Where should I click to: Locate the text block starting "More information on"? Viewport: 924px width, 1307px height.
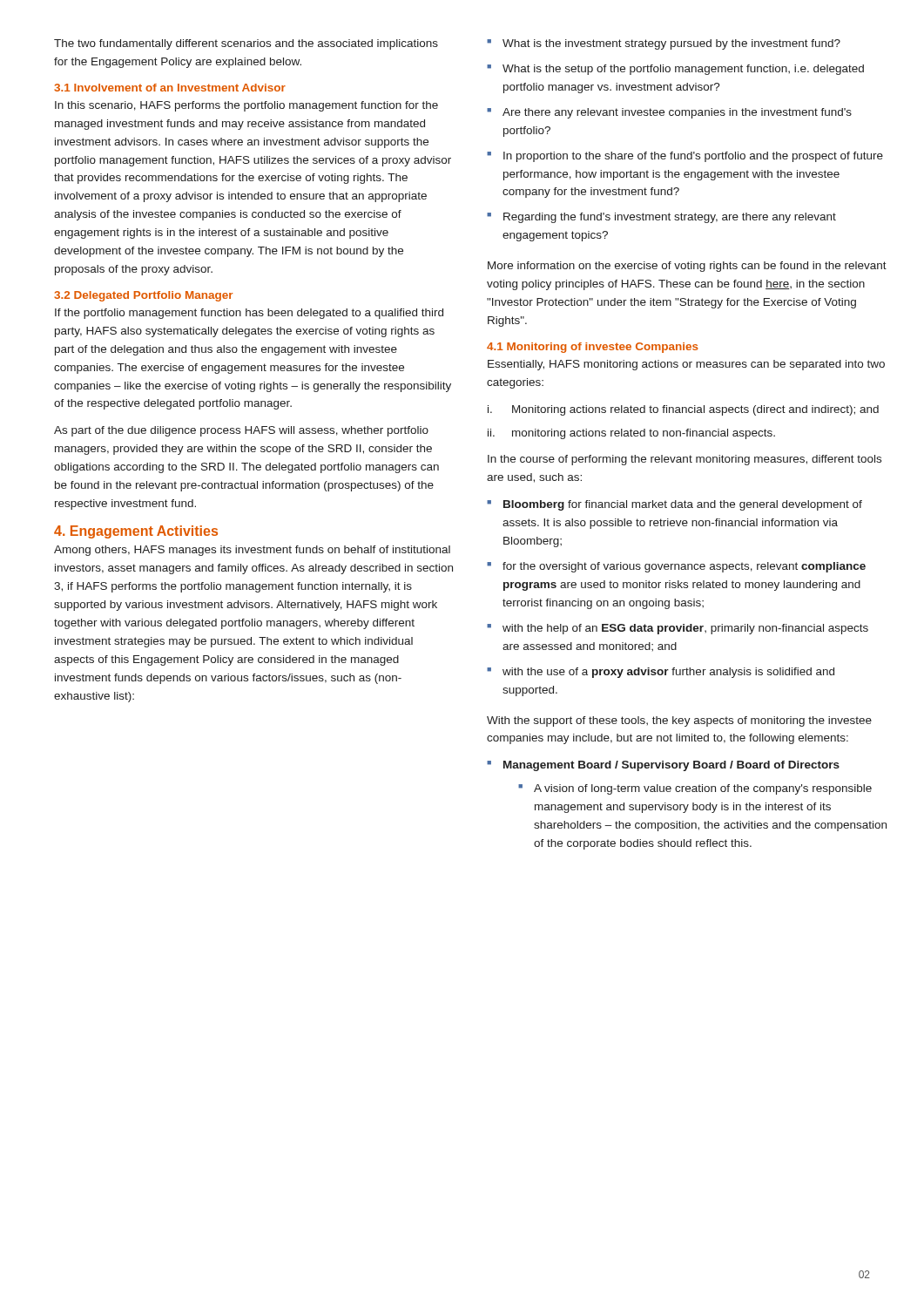[687, 294]
